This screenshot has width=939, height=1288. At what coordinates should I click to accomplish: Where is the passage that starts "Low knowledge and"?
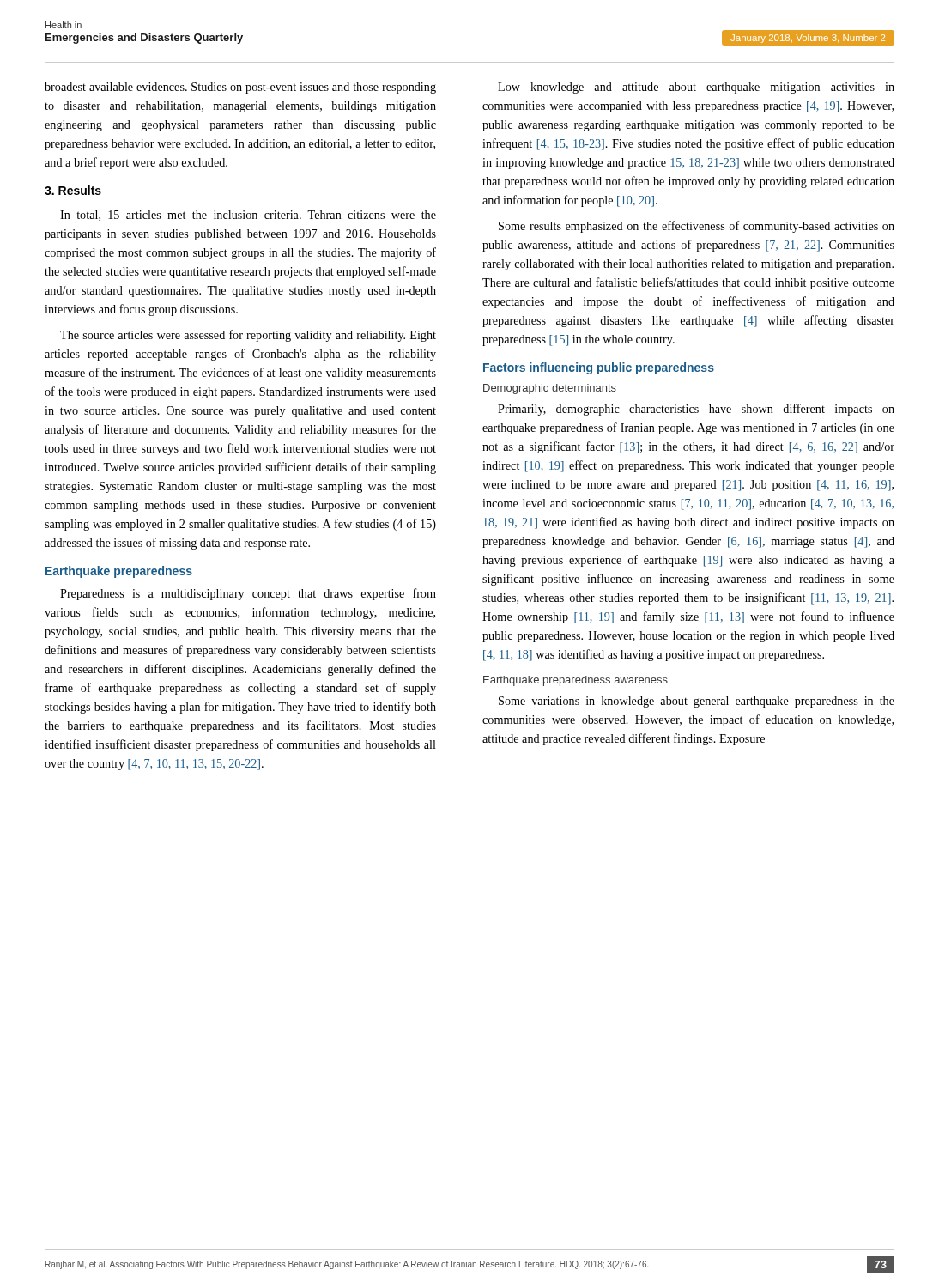pyautogui.click(x=688, y=143)
